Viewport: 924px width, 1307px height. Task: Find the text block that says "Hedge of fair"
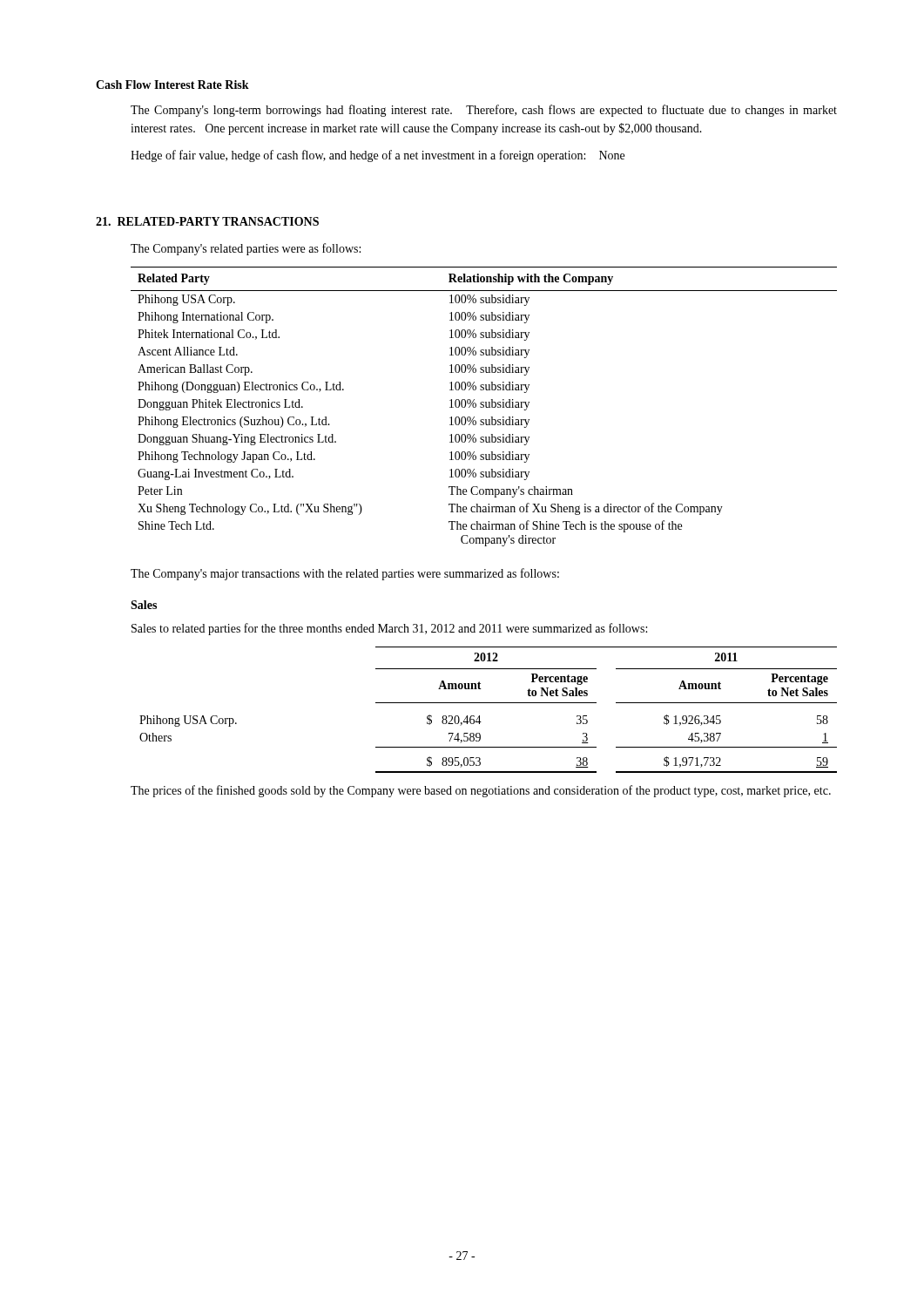(x=378, y=156)
